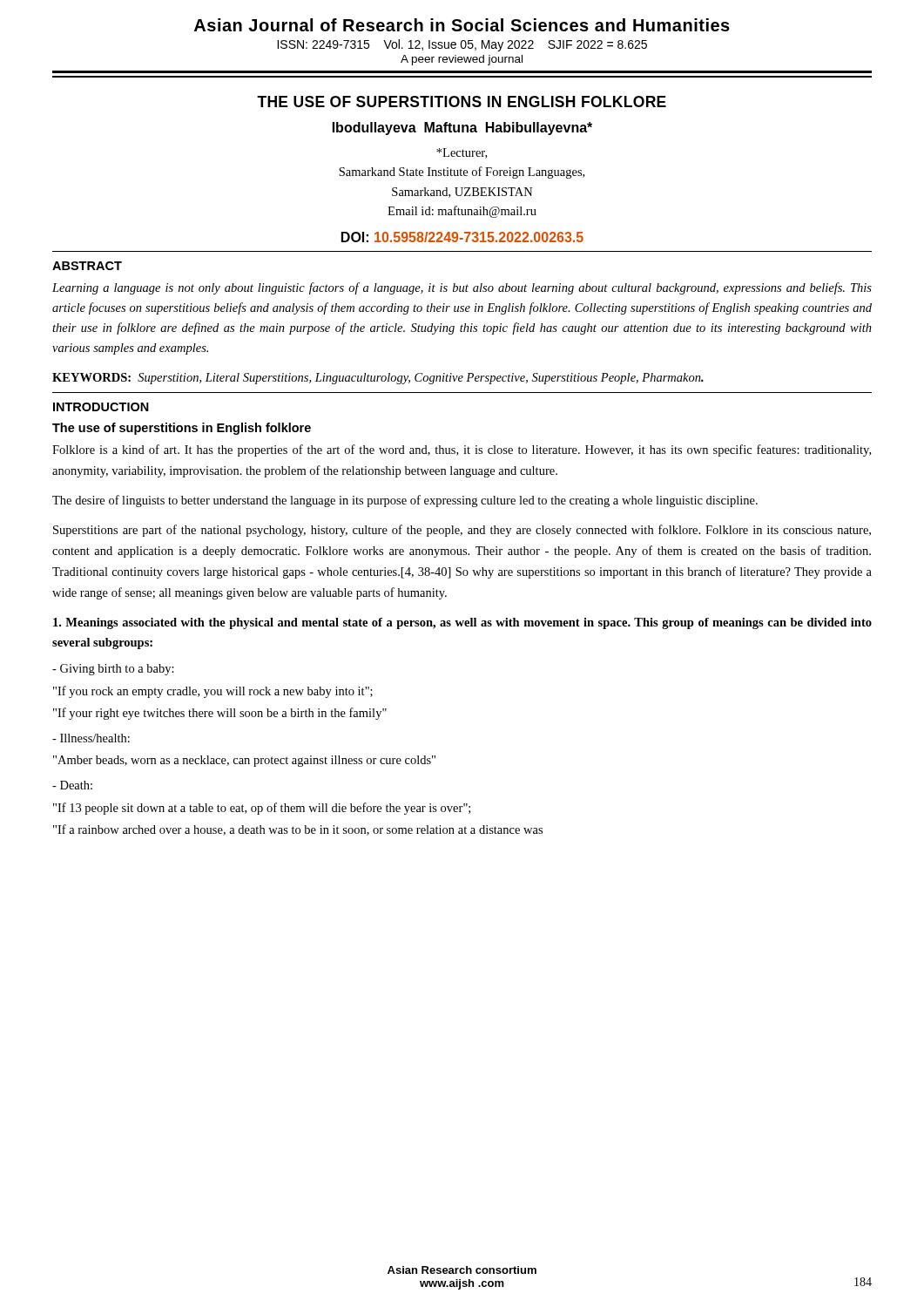Click on the region starting "Learning a language"
924x1307 pixels.
point(462,318)
